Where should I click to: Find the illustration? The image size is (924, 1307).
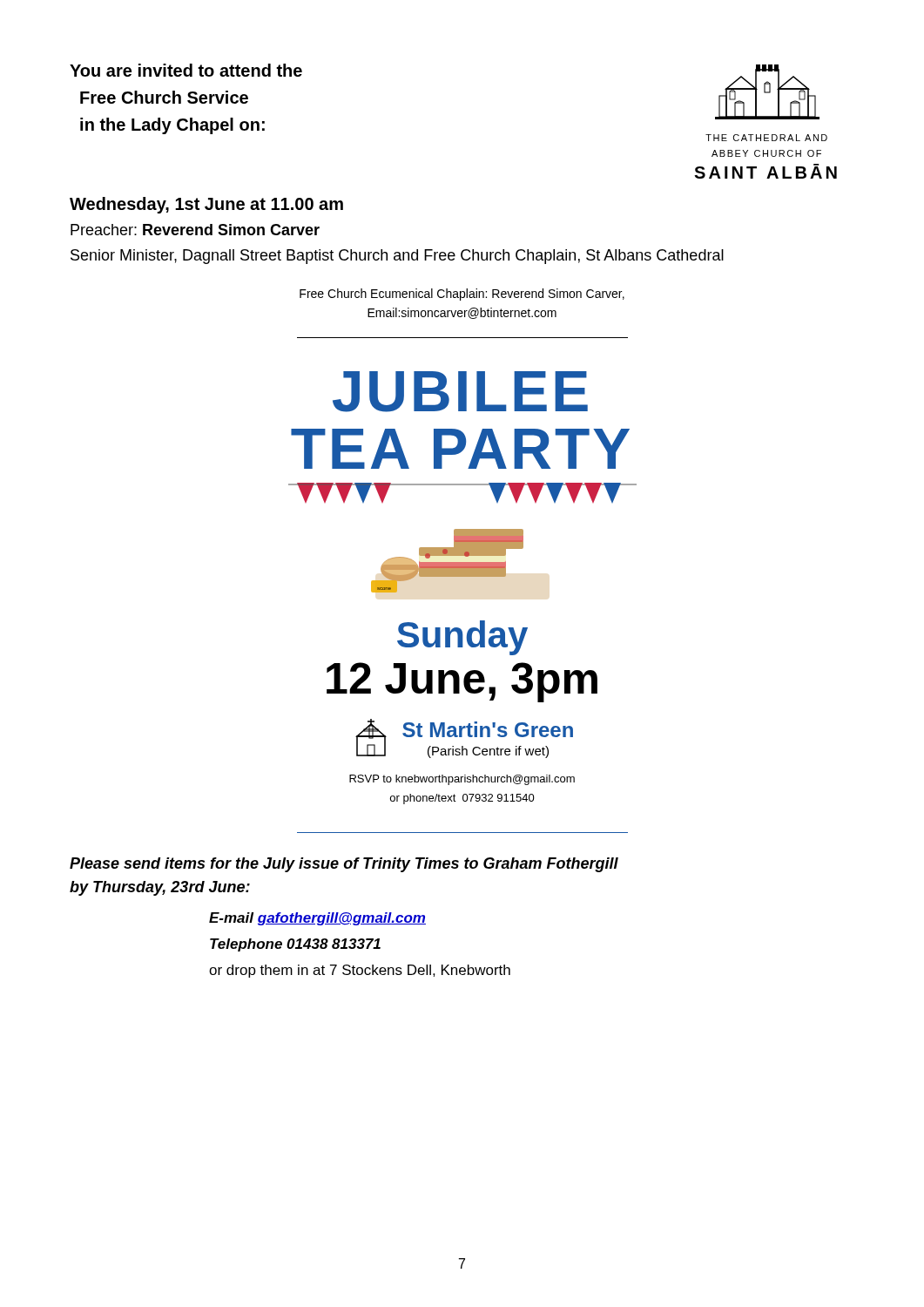pos(462,585)
